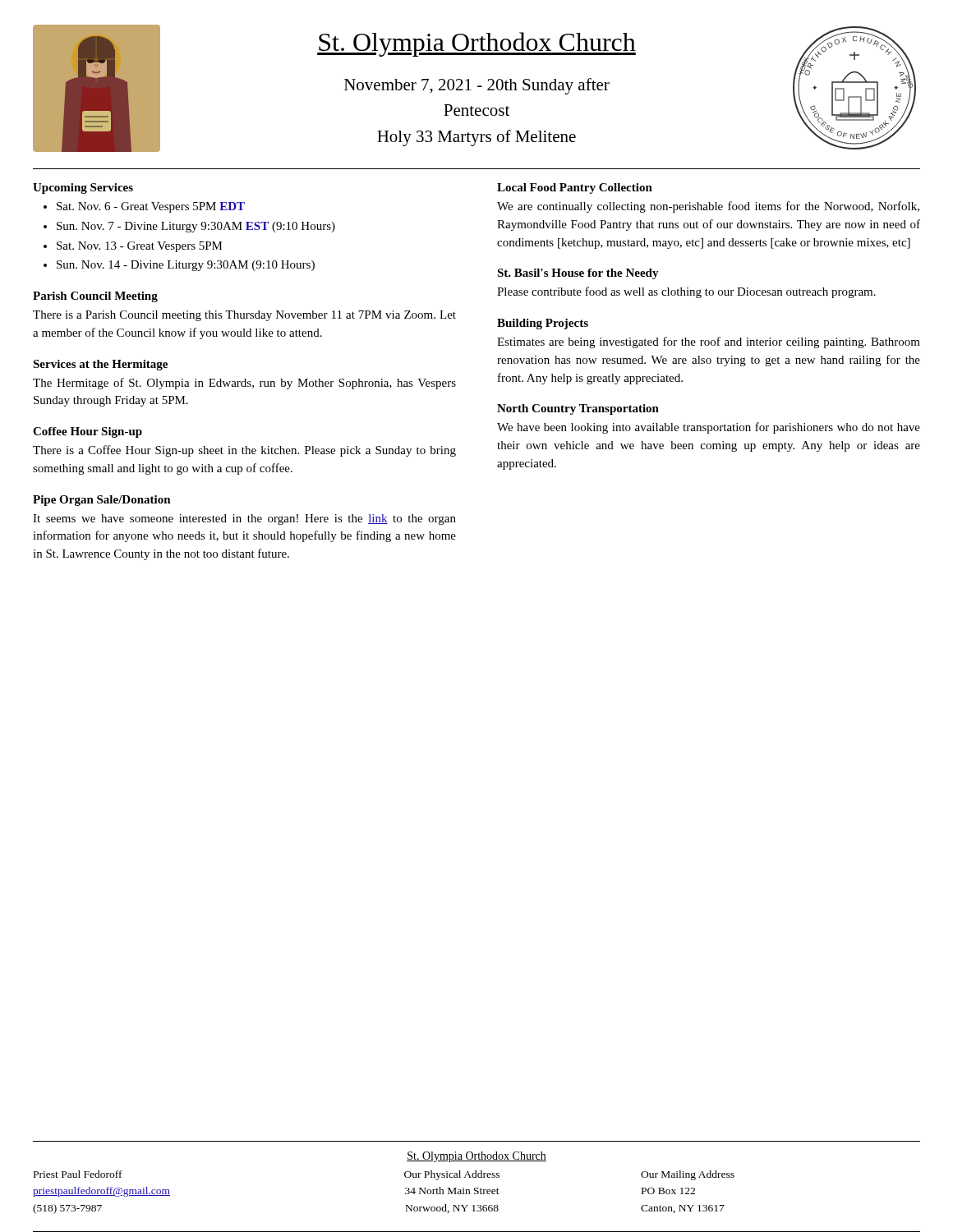
Task: Point to "Parish Council Meeting"
Action: 95,297
